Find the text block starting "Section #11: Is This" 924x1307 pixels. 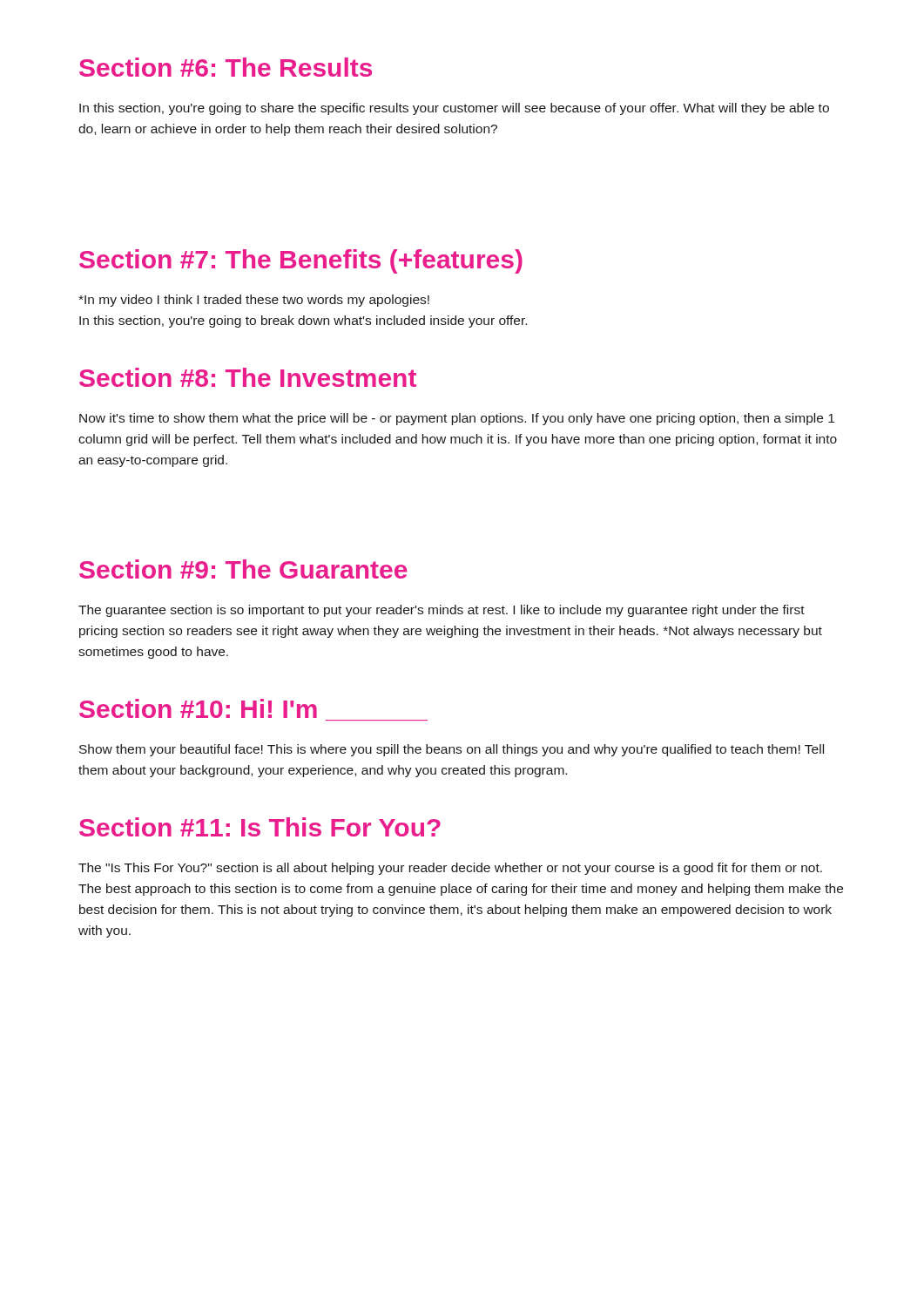(x=260, y=827)
